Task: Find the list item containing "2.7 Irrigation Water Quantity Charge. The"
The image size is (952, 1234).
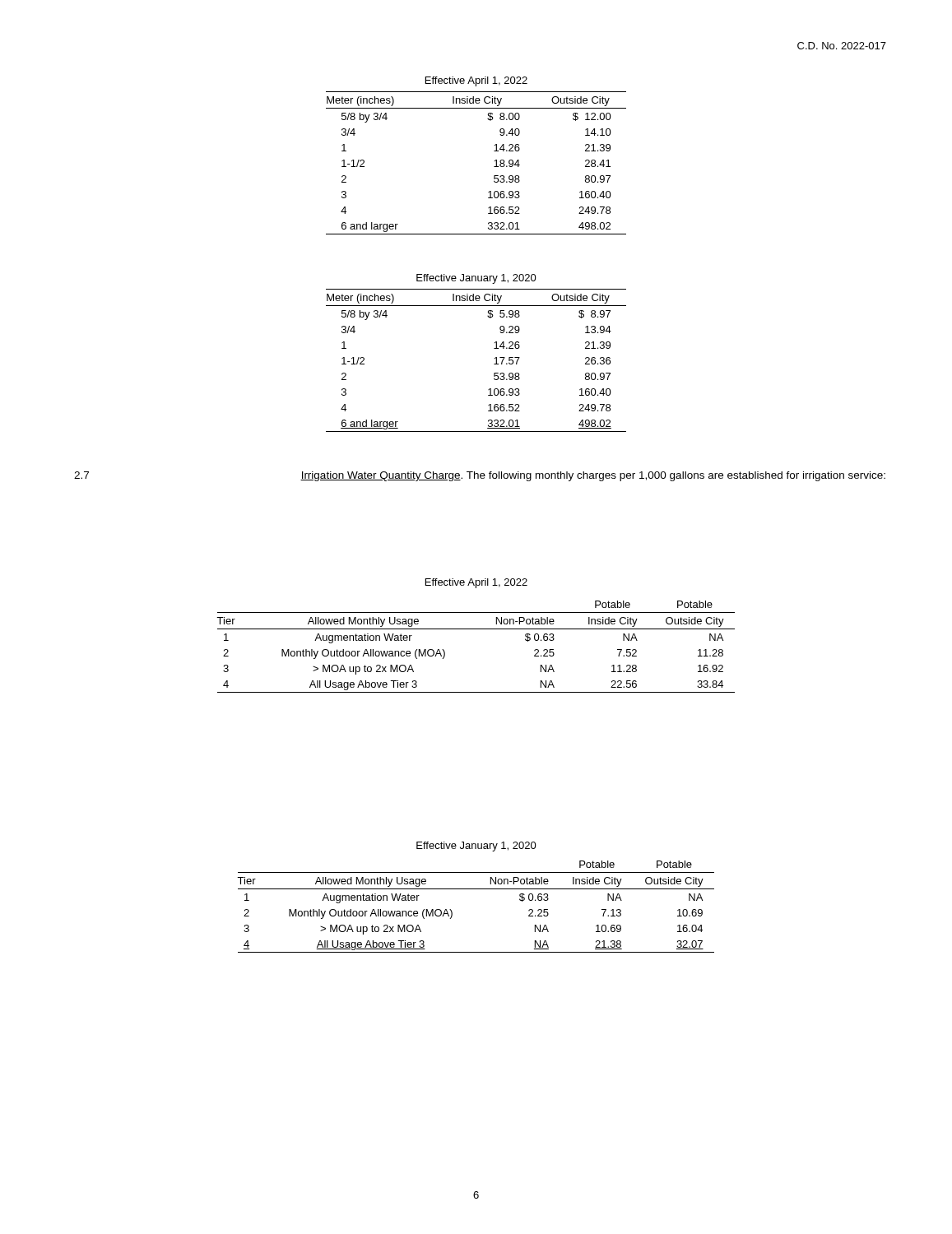Action: 476,475
